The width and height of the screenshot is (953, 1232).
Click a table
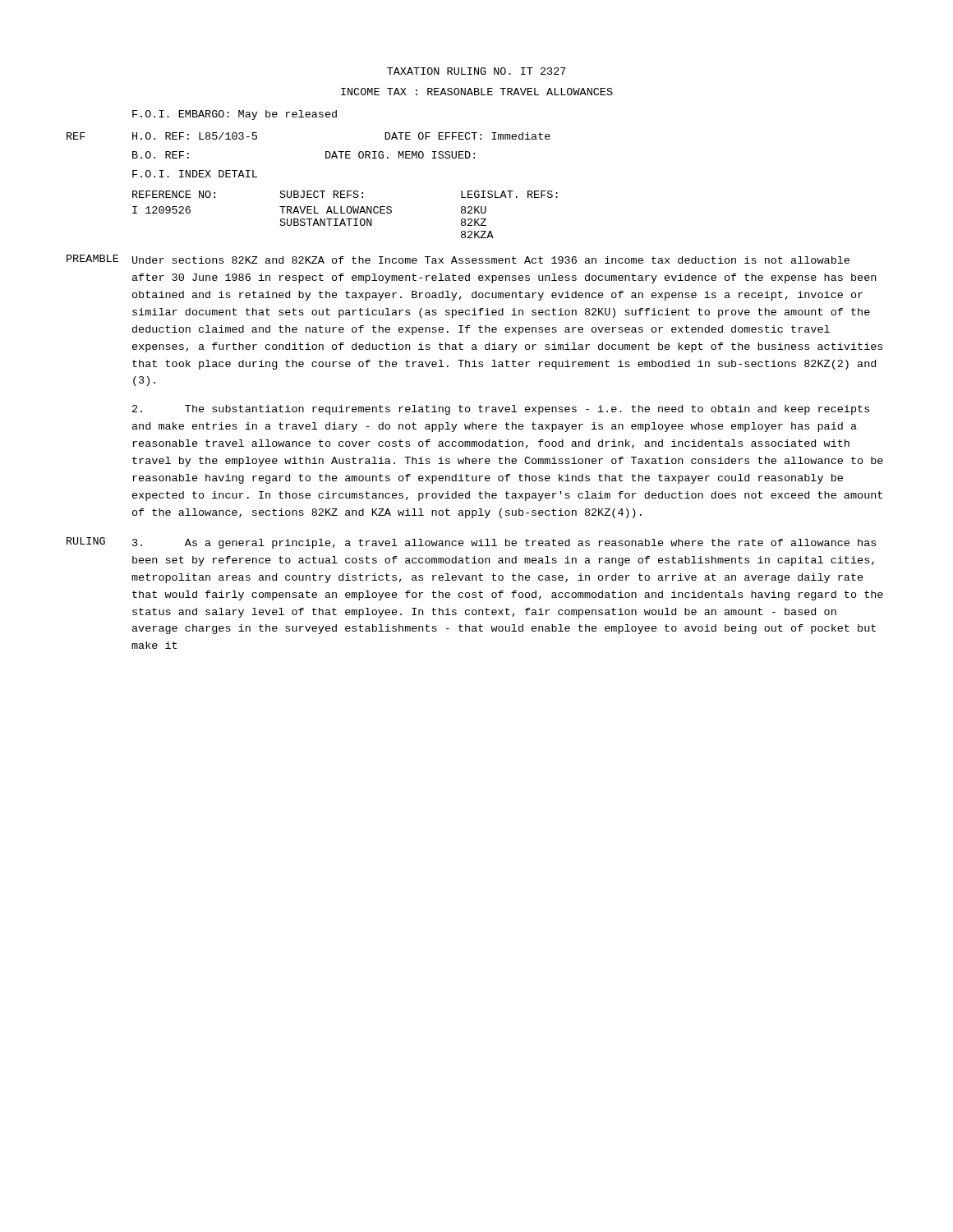(x=509, y=215)
